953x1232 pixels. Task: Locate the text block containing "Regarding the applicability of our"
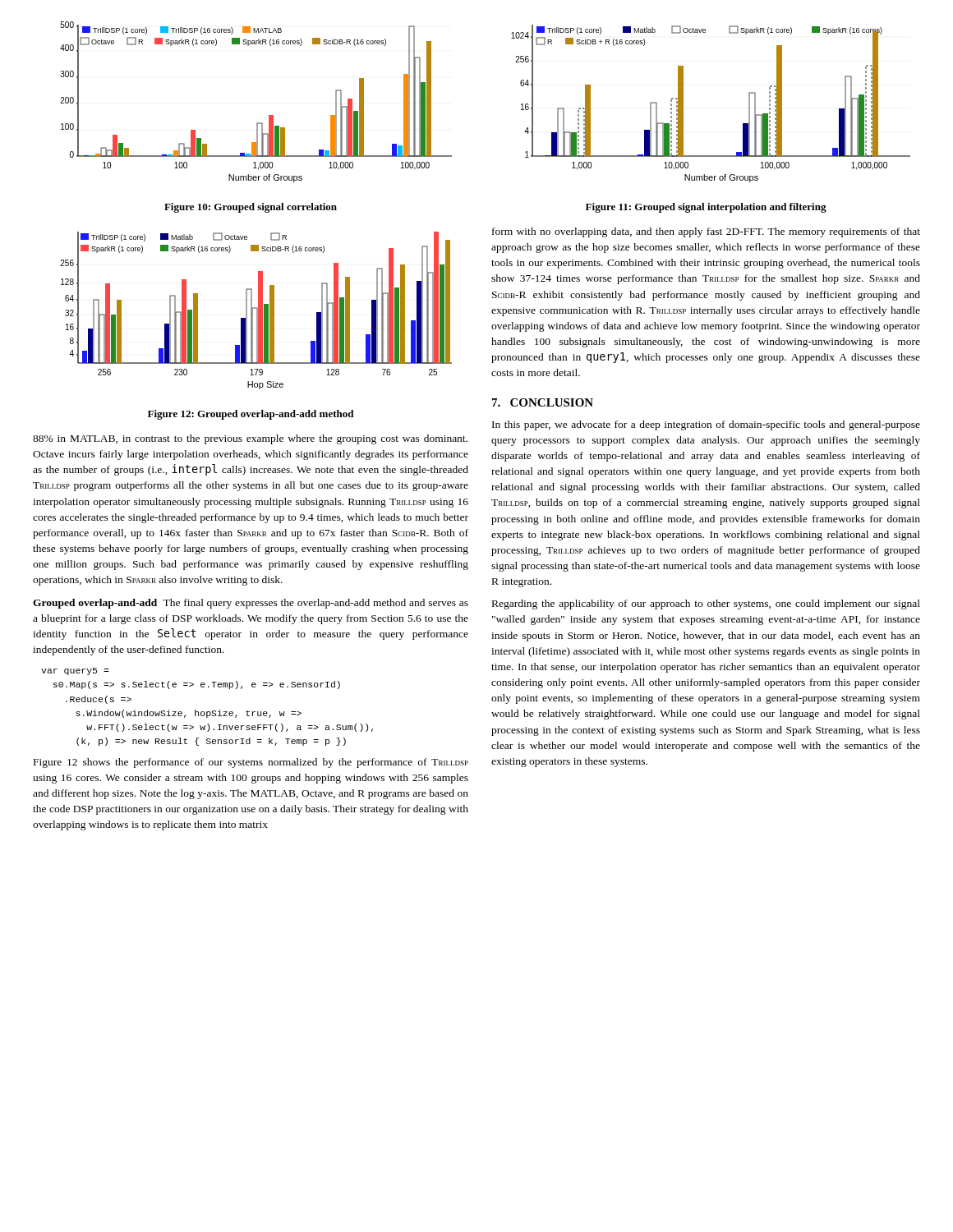(x=706, y=682)
